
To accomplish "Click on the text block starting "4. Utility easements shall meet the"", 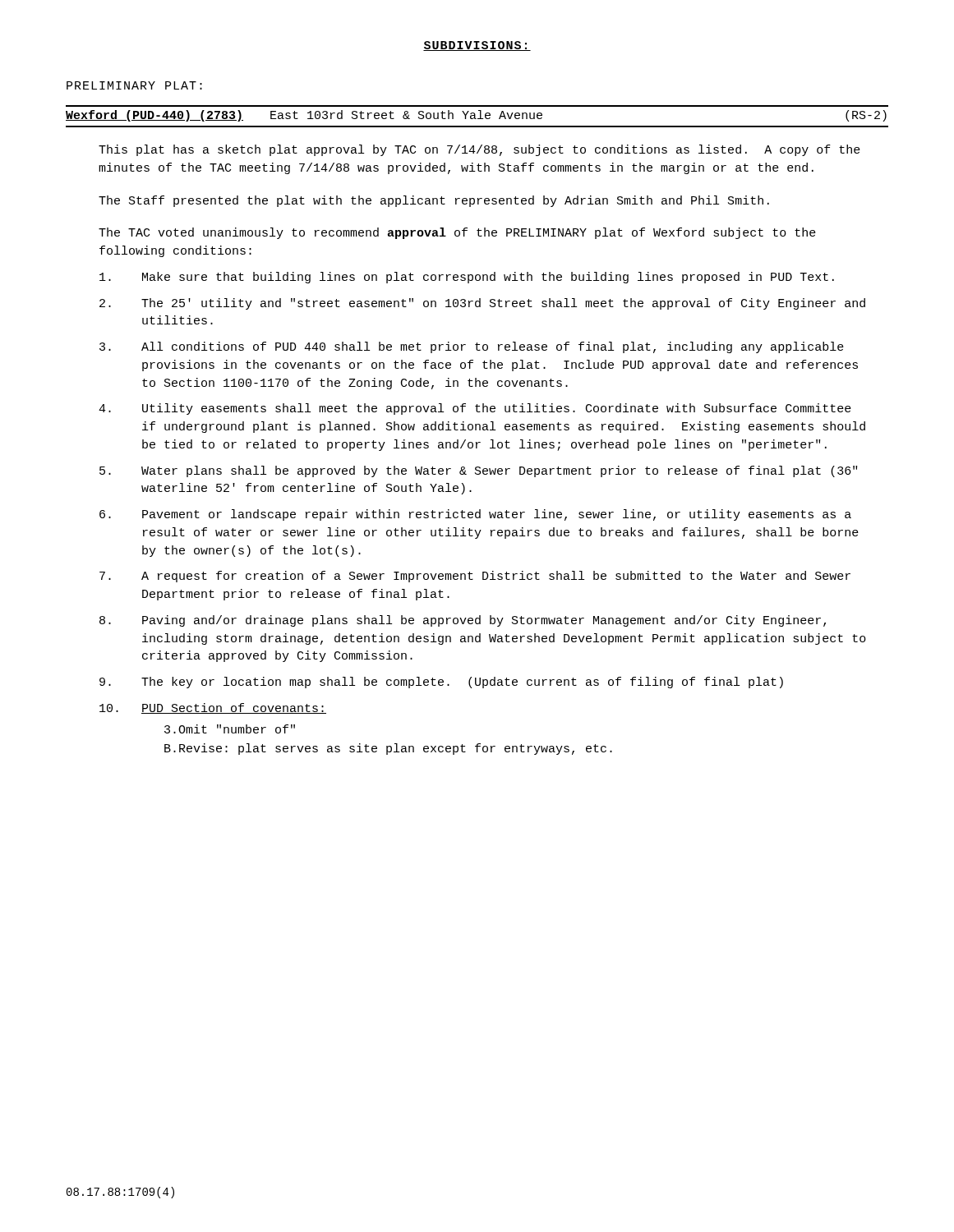I will [485, 428].
